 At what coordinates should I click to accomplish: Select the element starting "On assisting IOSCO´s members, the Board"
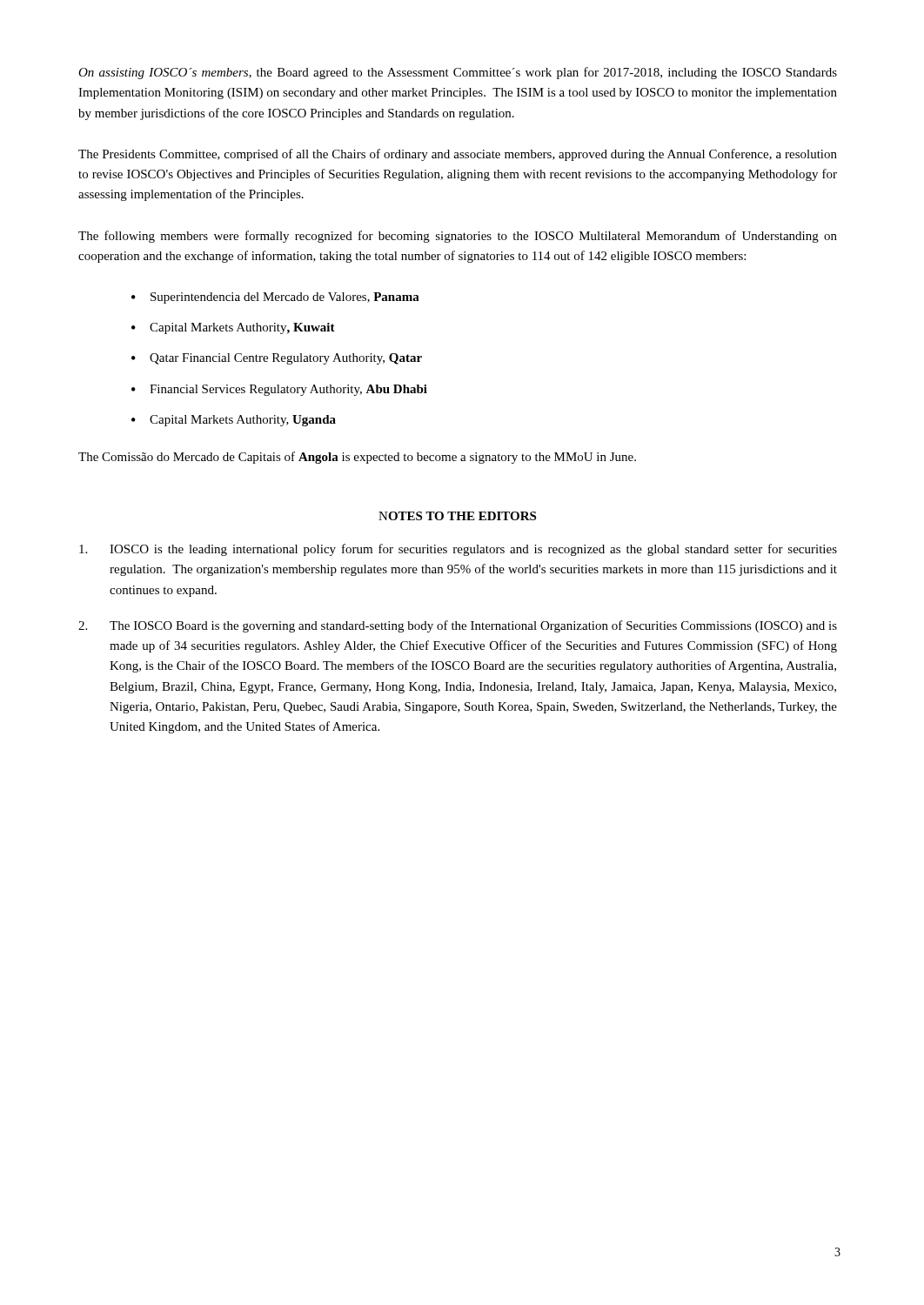pyautogui.click(x=458, y=92)
